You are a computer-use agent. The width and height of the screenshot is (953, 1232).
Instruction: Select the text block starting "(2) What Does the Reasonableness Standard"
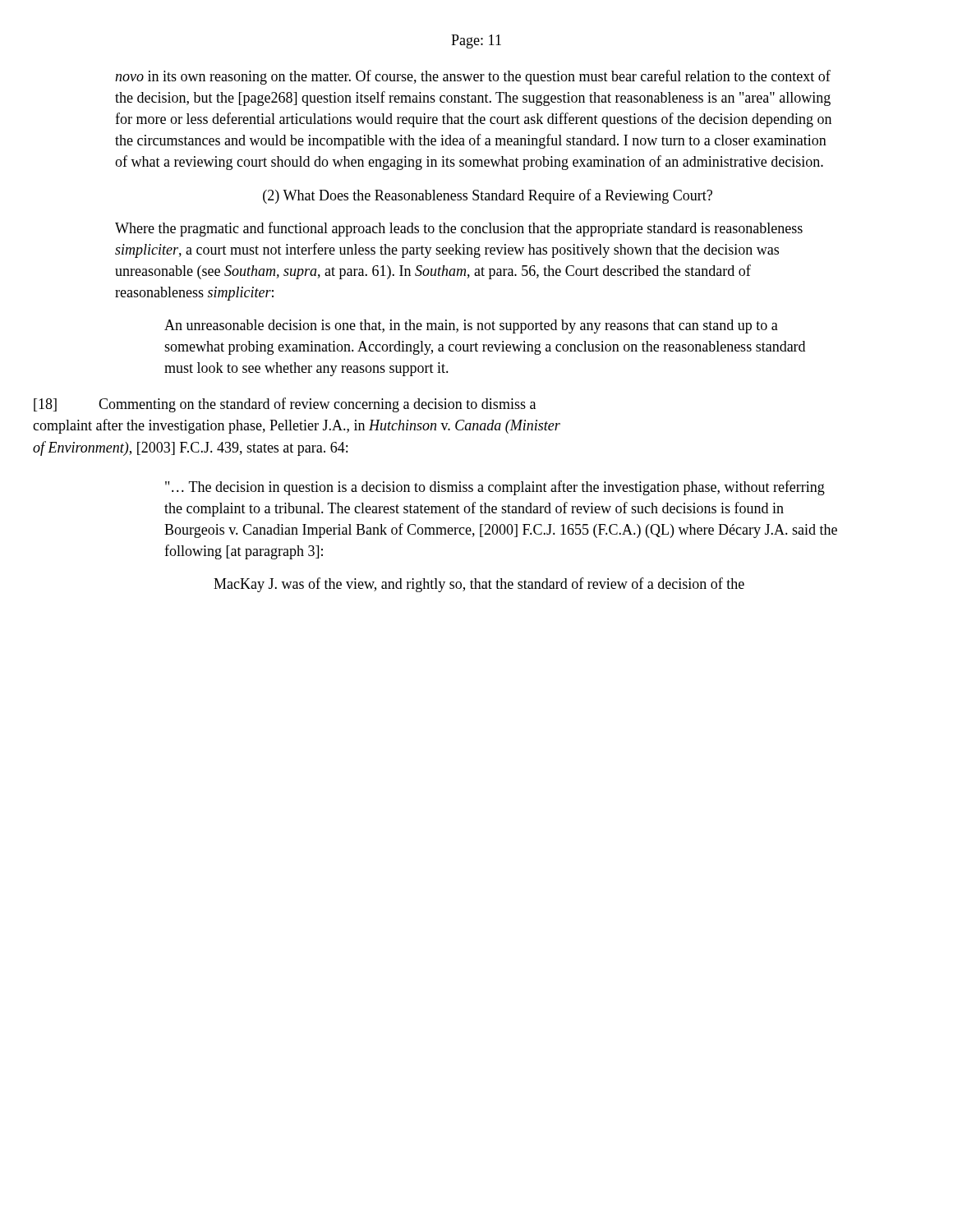click(x=476, y=195)
